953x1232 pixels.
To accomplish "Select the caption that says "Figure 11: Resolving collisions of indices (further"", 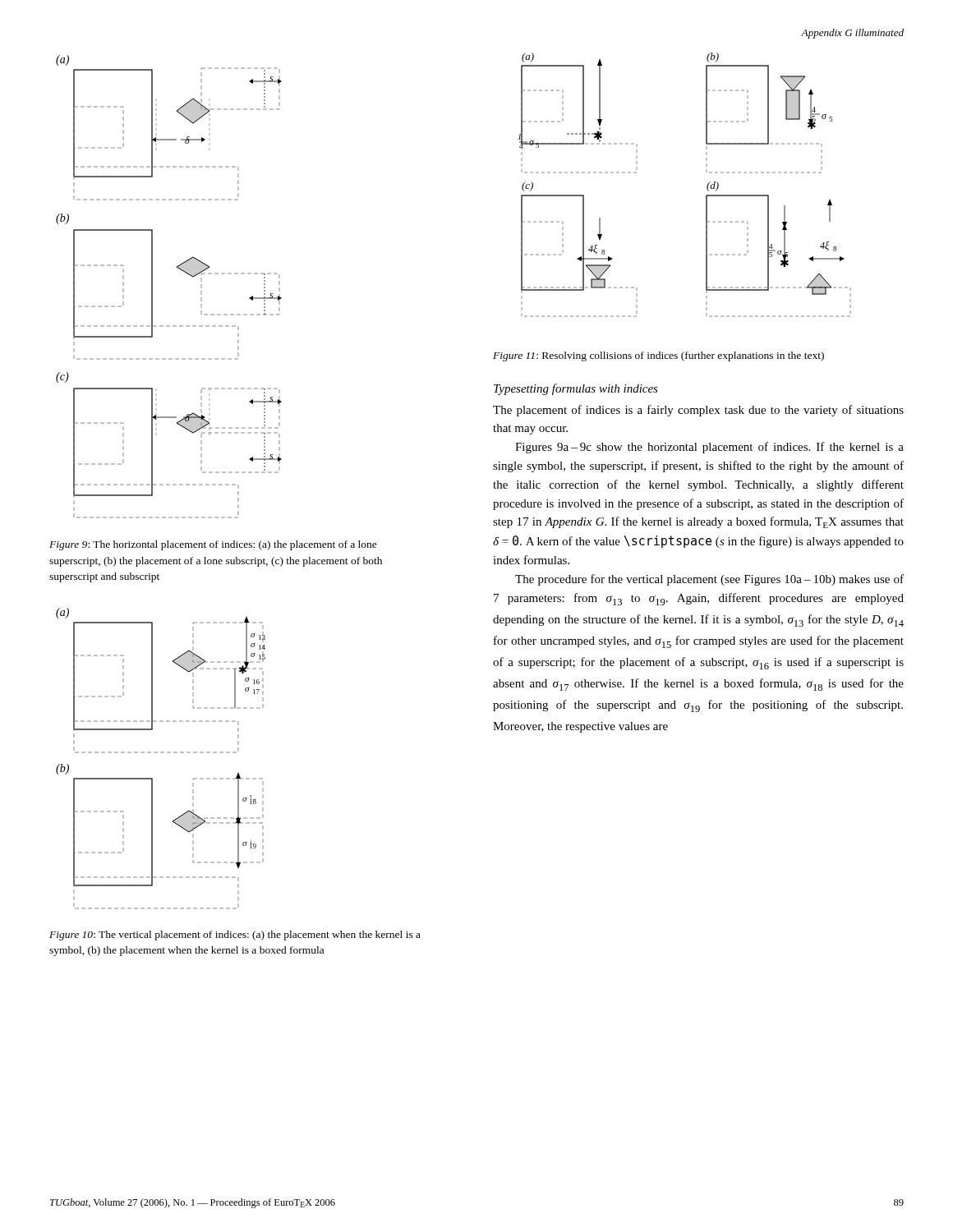I will [659, 355].
